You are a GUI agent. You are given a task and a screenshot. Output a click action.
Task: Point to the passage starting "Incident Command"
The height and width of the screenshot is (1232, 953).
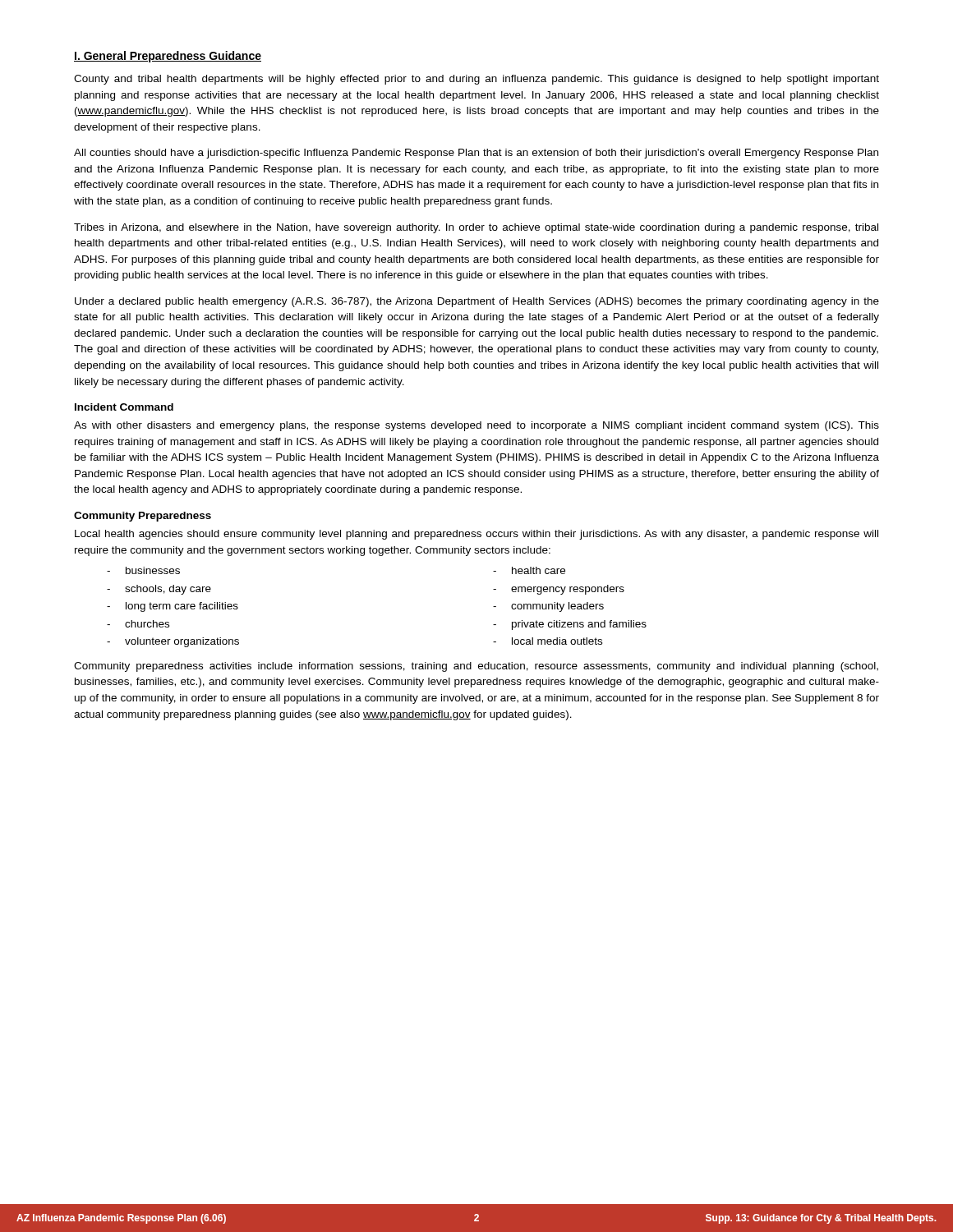pos(124,407)
